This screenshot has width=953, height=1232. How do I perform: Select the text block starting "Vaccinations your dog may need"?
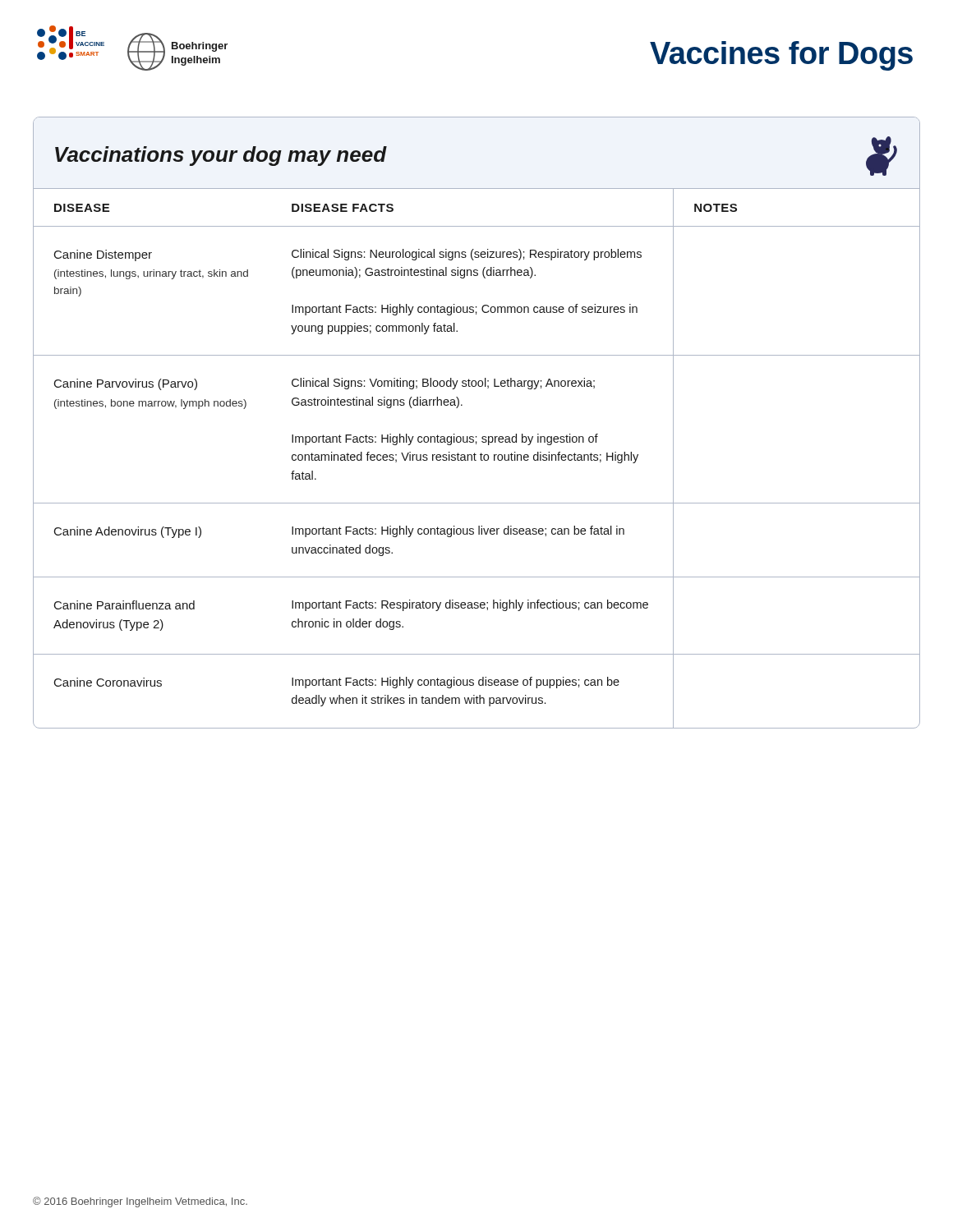click(220, 154)
